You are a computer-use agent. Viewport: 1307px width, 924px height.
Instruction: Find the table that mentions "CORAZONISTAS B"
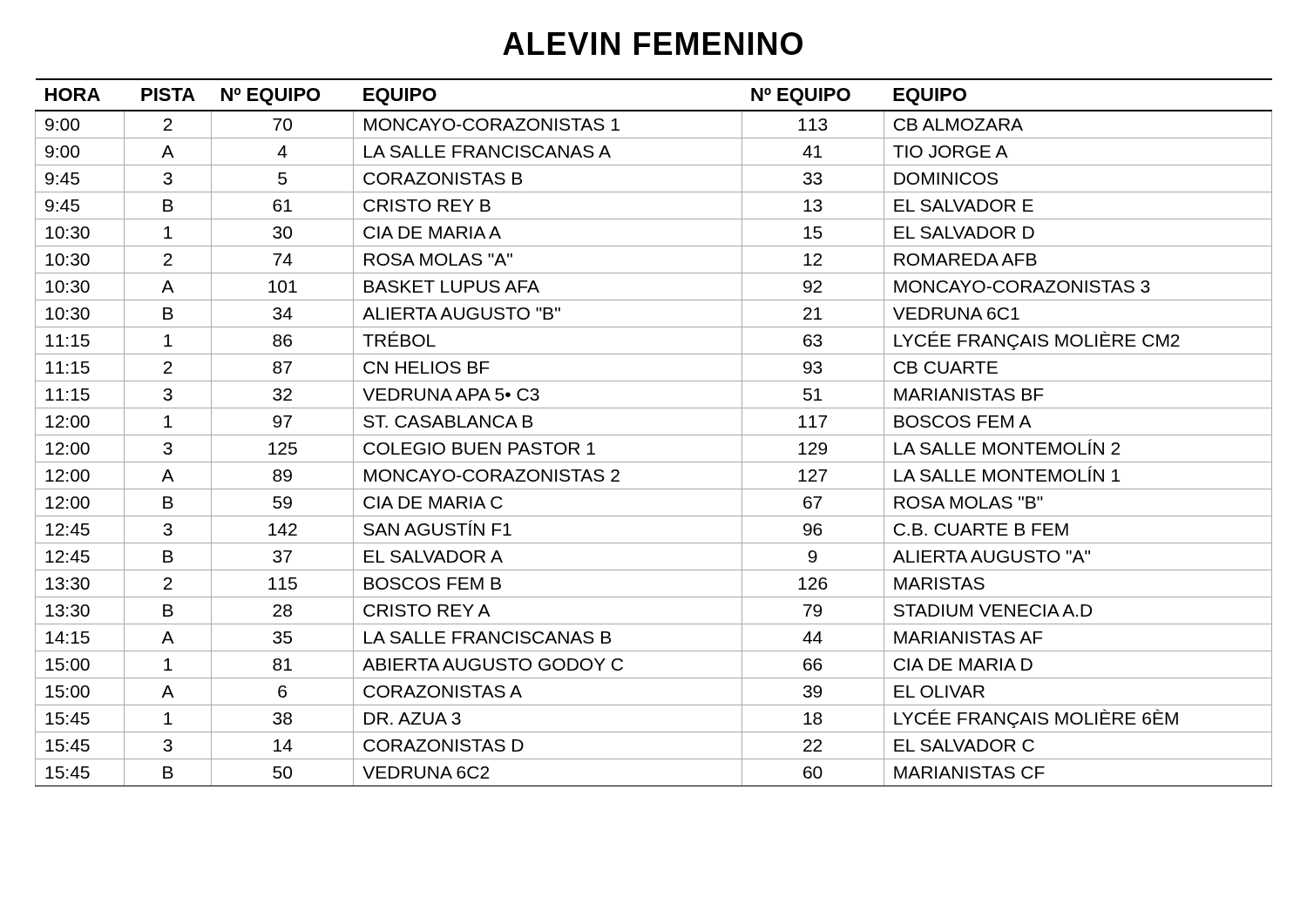pos(654,432)
